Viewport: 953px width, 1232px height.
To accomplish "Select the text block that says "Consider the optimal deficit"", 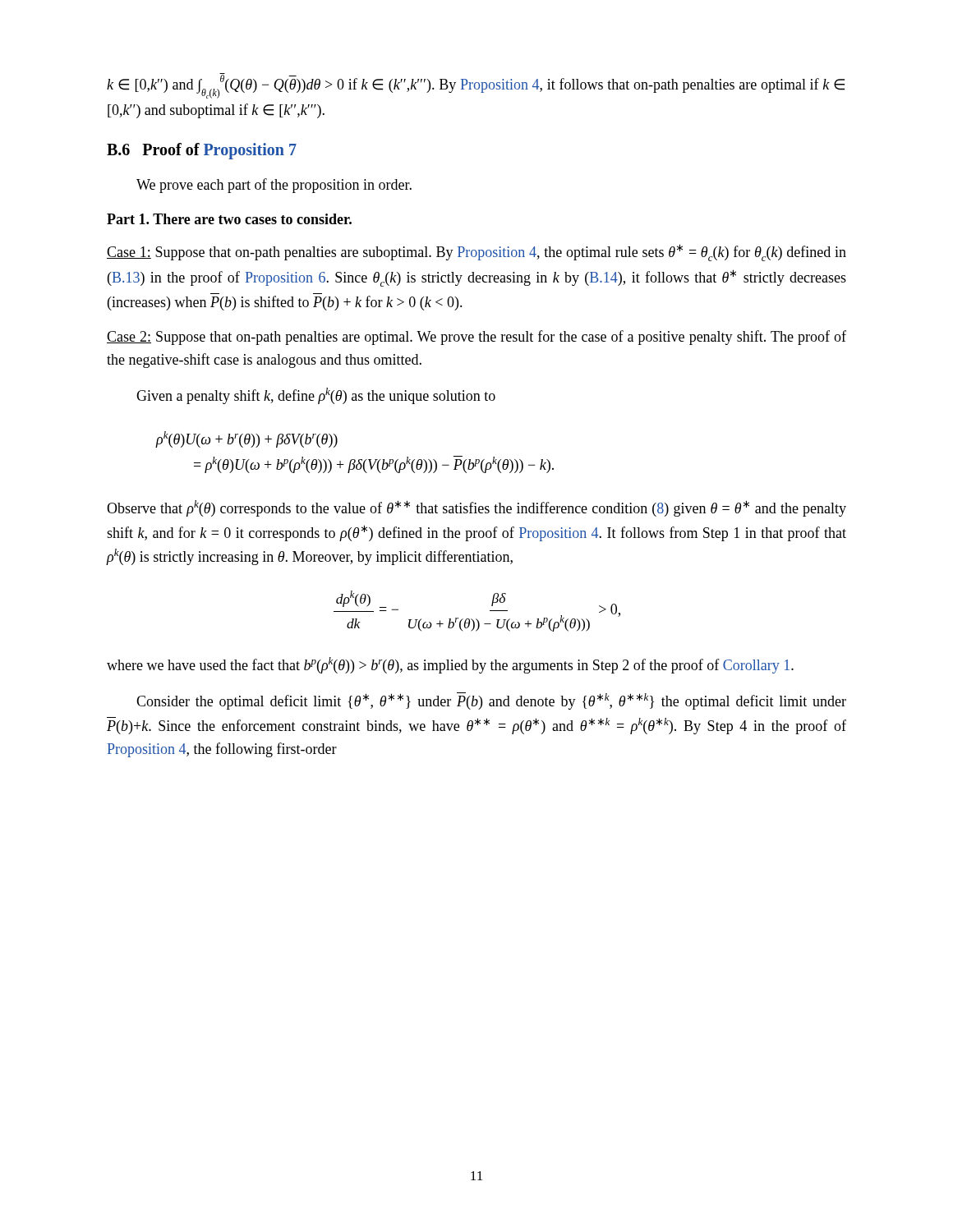I will click(476, 725).
